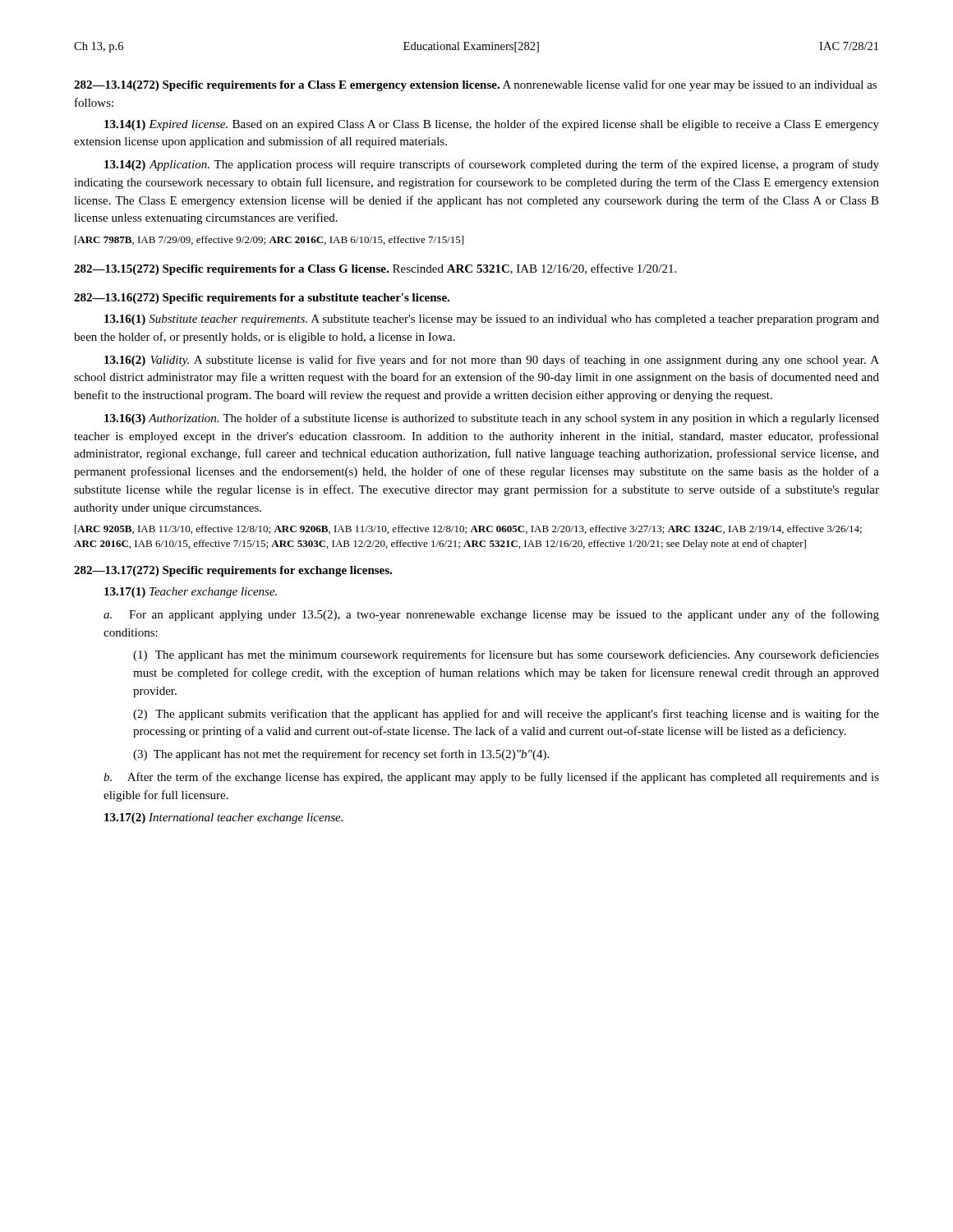
Task: Navigate to the text block starting "282—13.14(272) Specific requirements for a"
Action: coord(476,94)
